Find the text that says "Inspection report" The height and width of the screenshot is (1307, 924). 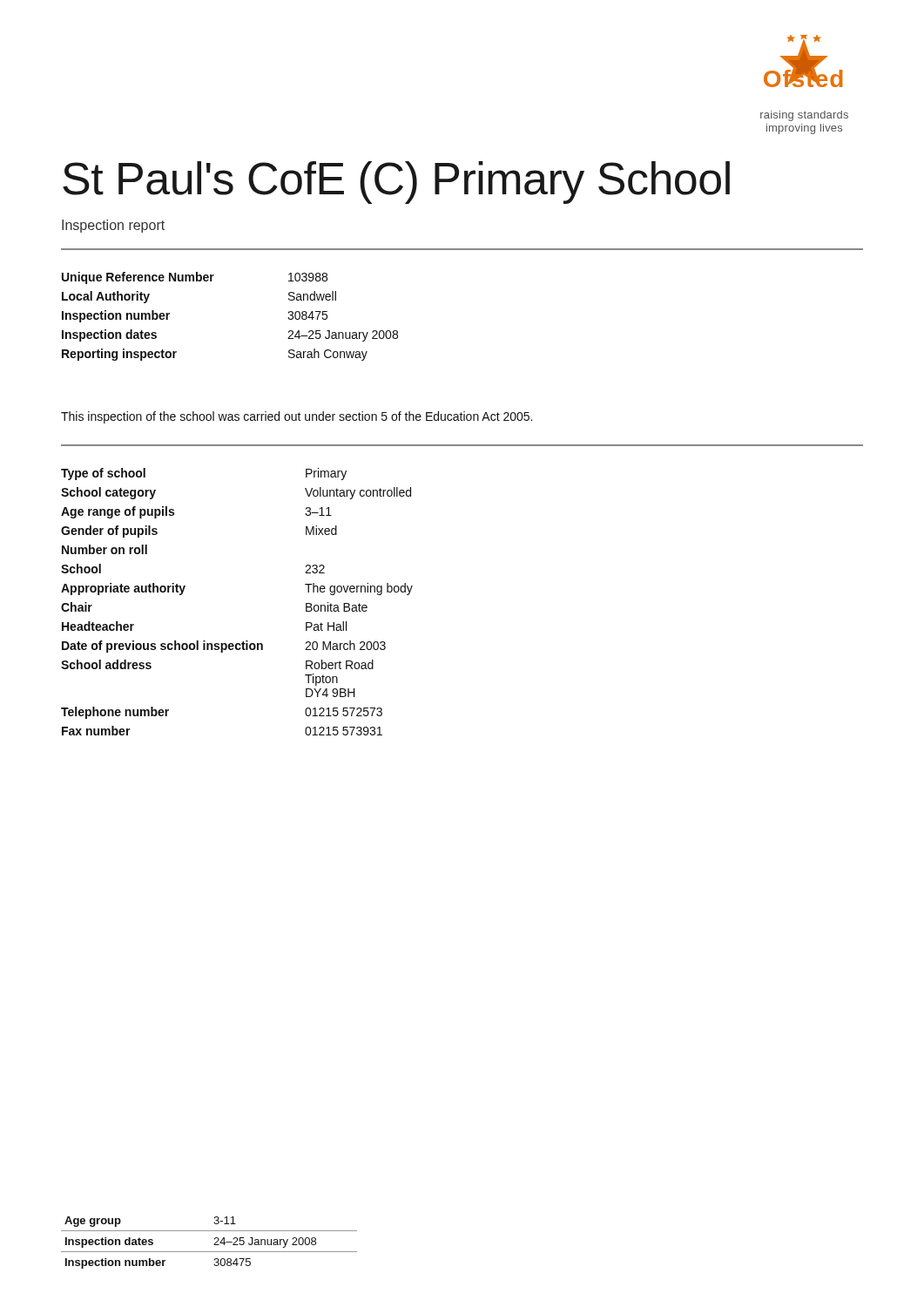113,225
